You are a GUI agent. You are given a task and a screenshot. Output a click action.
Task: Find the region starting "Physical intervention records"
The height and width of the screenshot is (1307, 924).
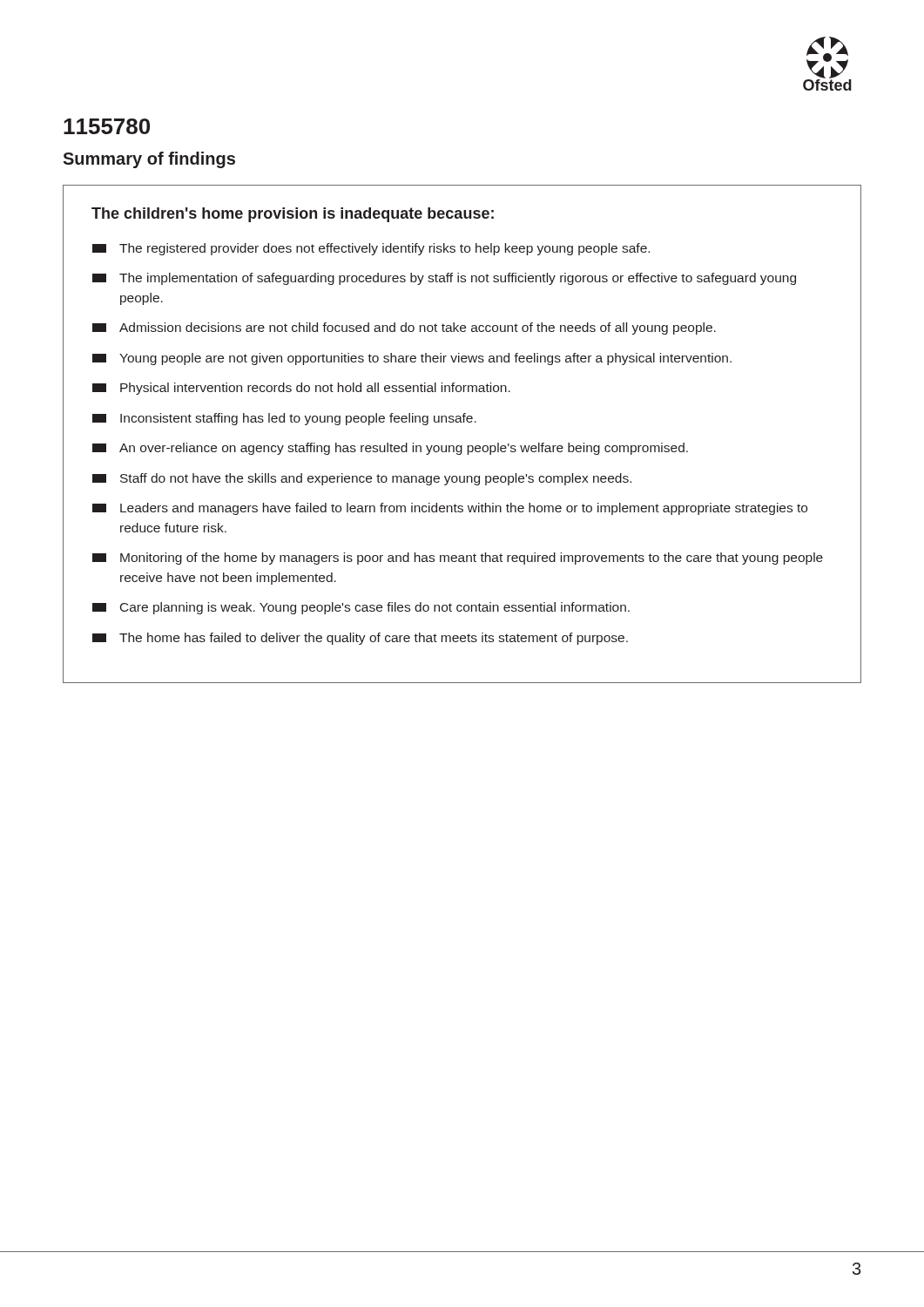coord(301,388)
